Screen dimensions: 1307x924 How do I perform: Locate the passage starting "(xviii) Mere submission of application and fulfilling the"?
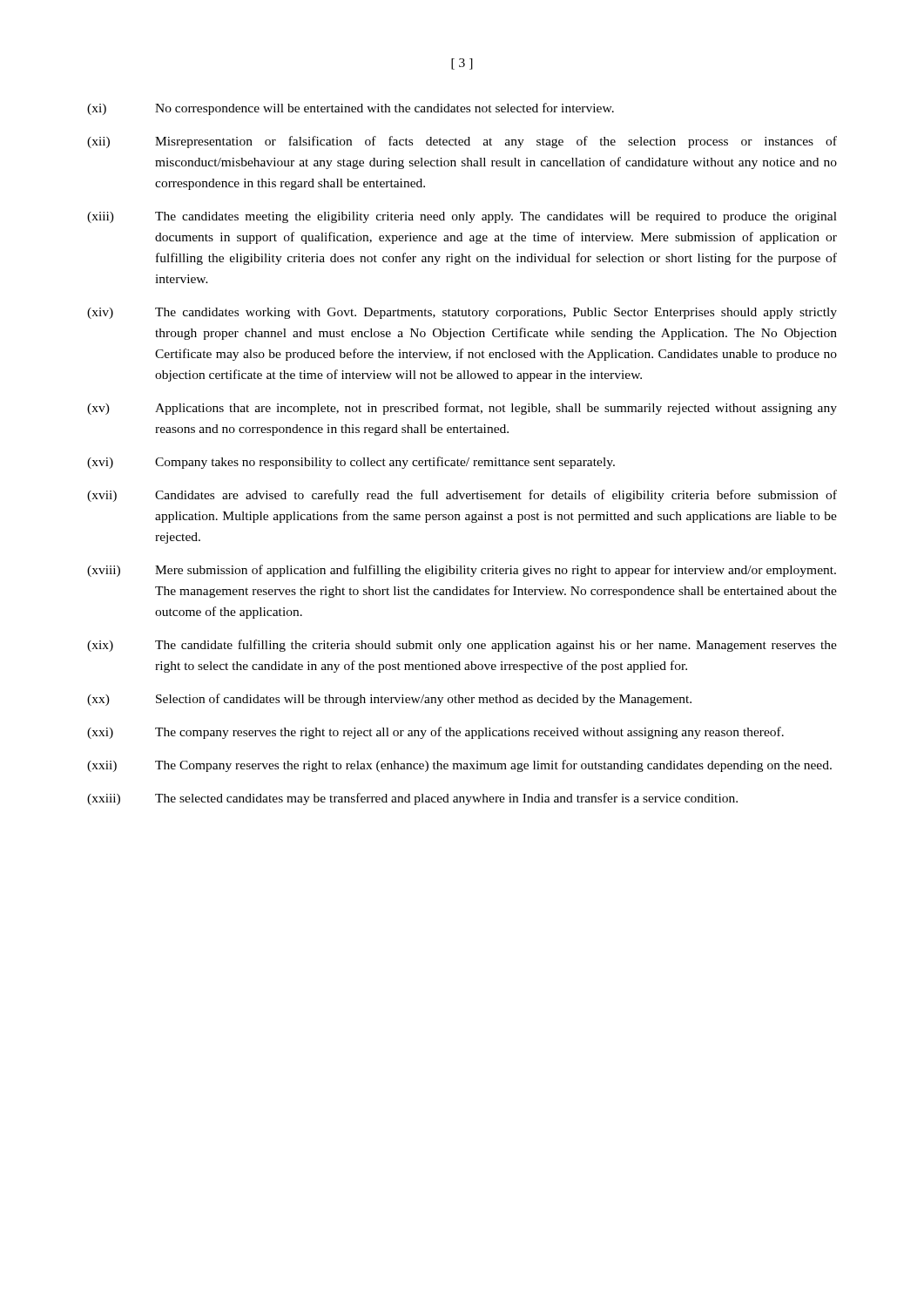pos(462,591)
